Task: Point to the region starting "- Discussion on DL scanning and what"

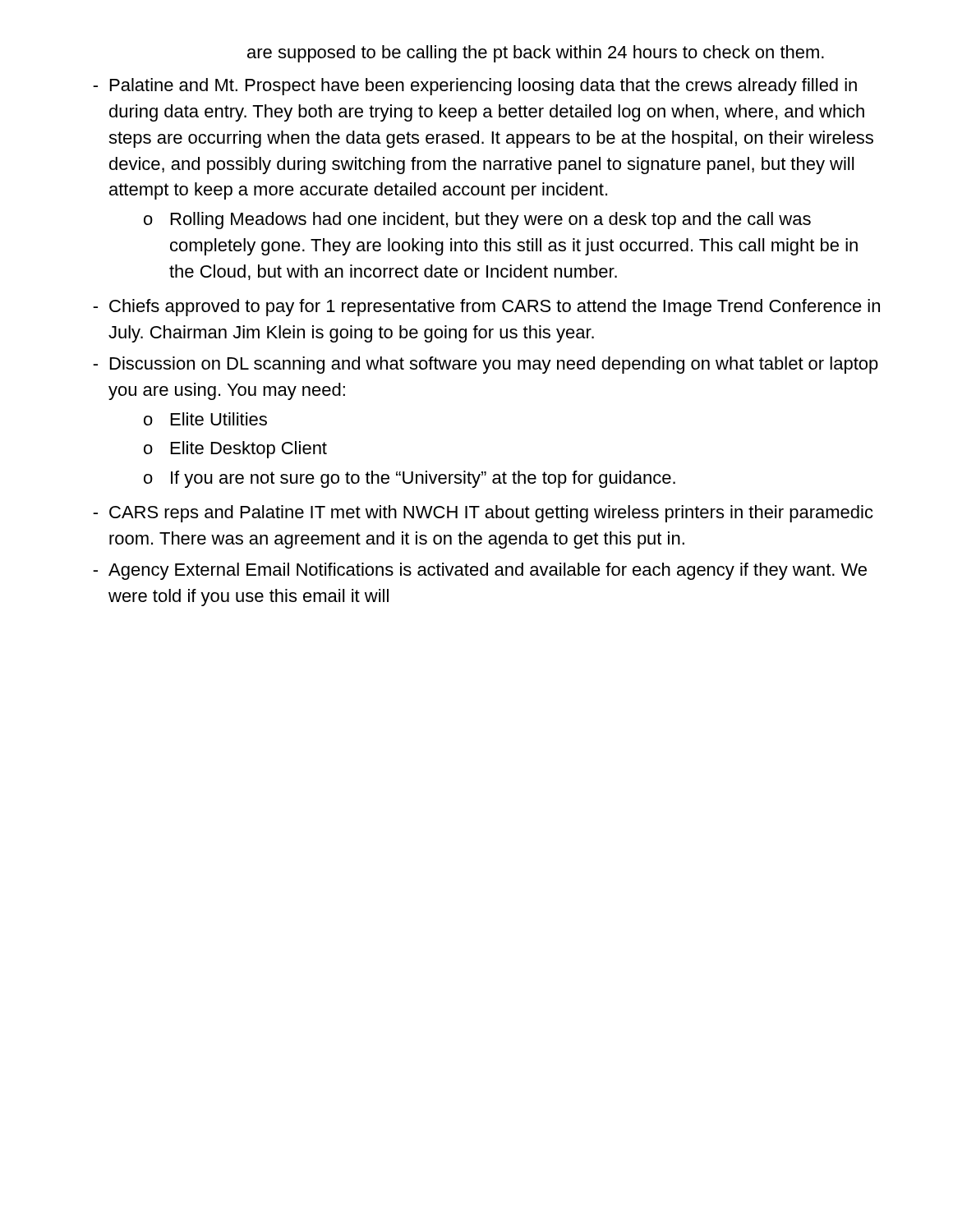Action: click(x=486, y=365)
